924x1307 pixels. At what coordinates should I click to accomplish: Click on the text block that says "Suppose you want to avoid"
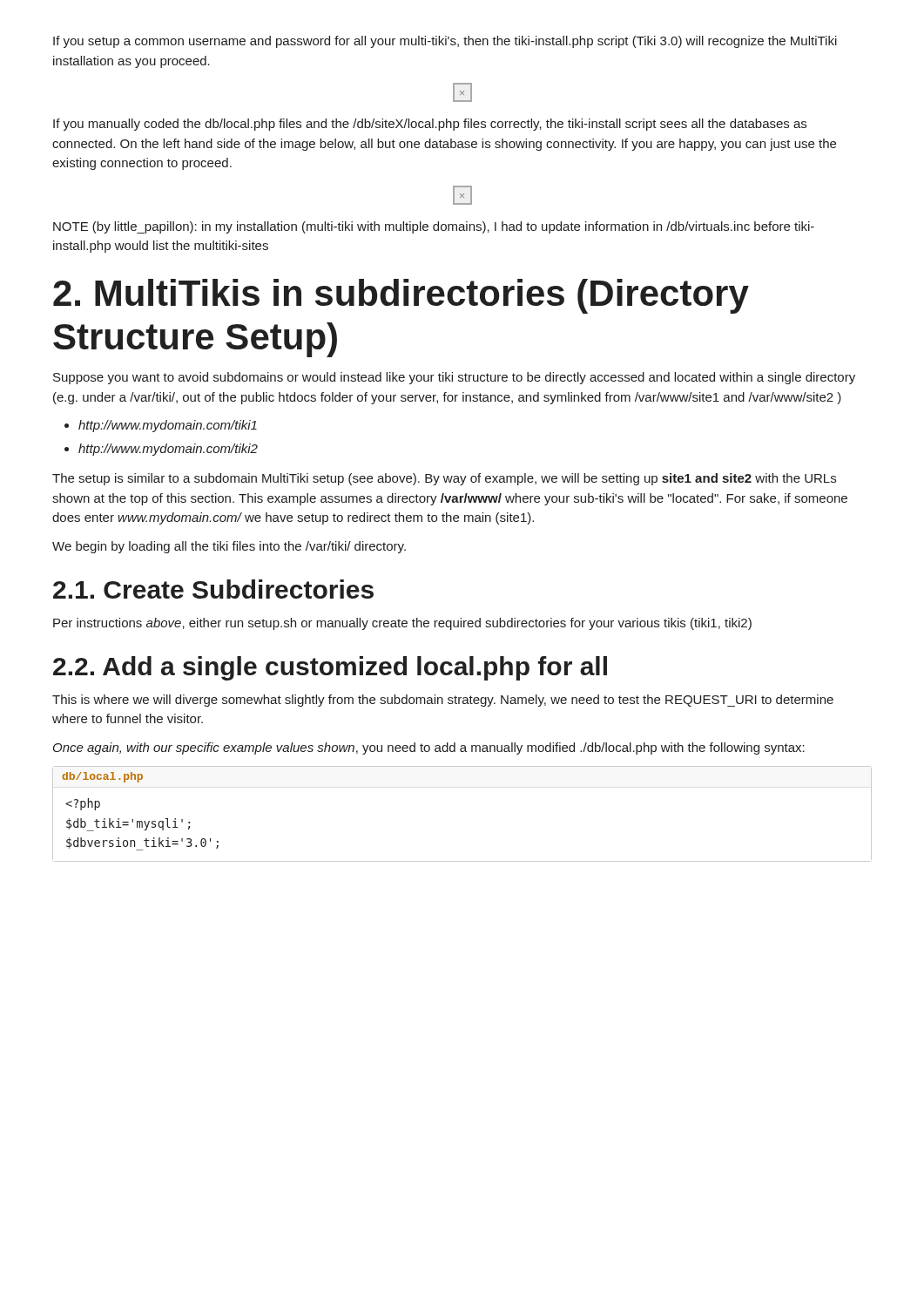tap(454, 387)
